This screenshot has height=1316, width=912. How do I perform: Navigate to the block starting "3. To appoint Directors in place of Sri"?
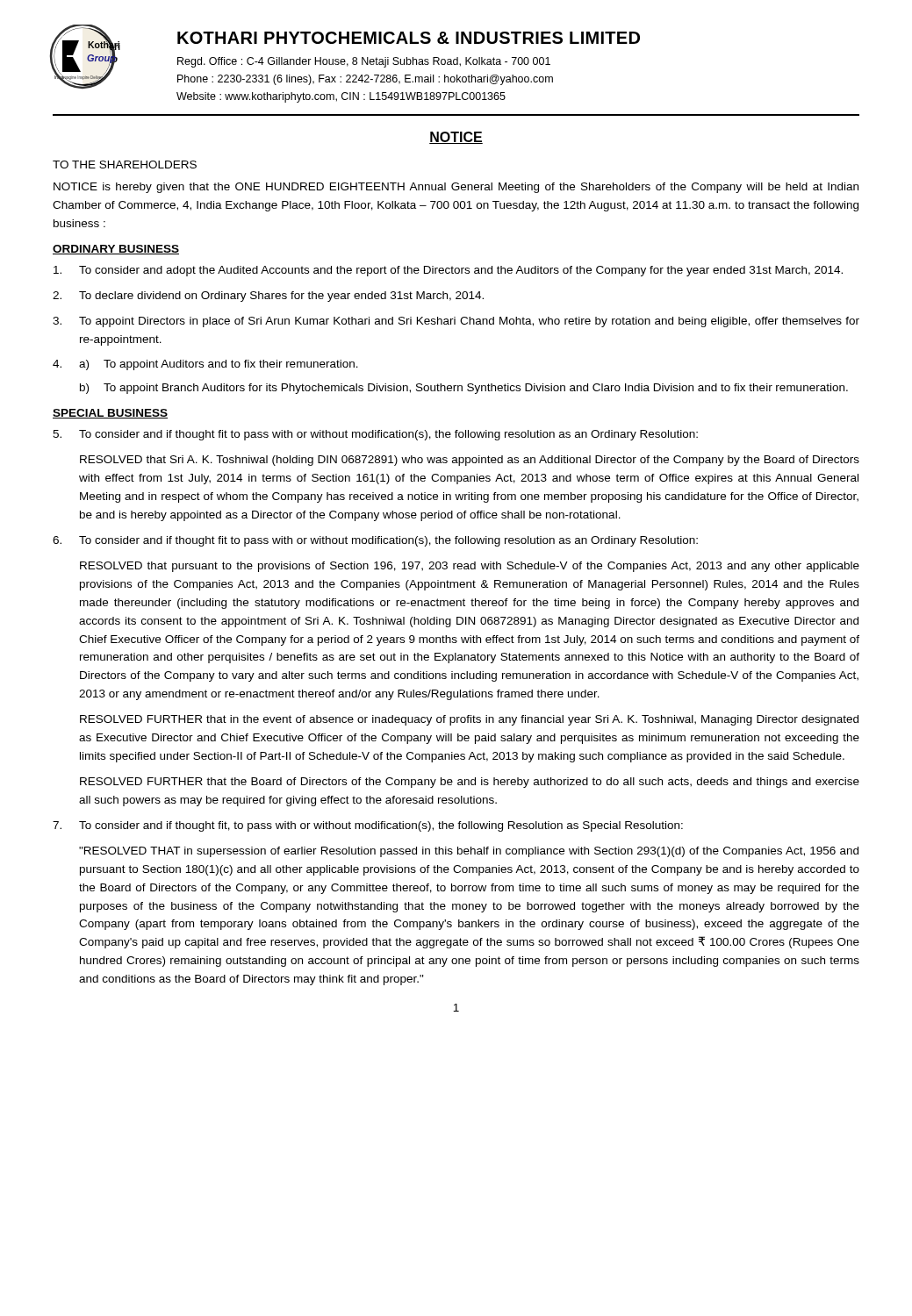[456, 330]
